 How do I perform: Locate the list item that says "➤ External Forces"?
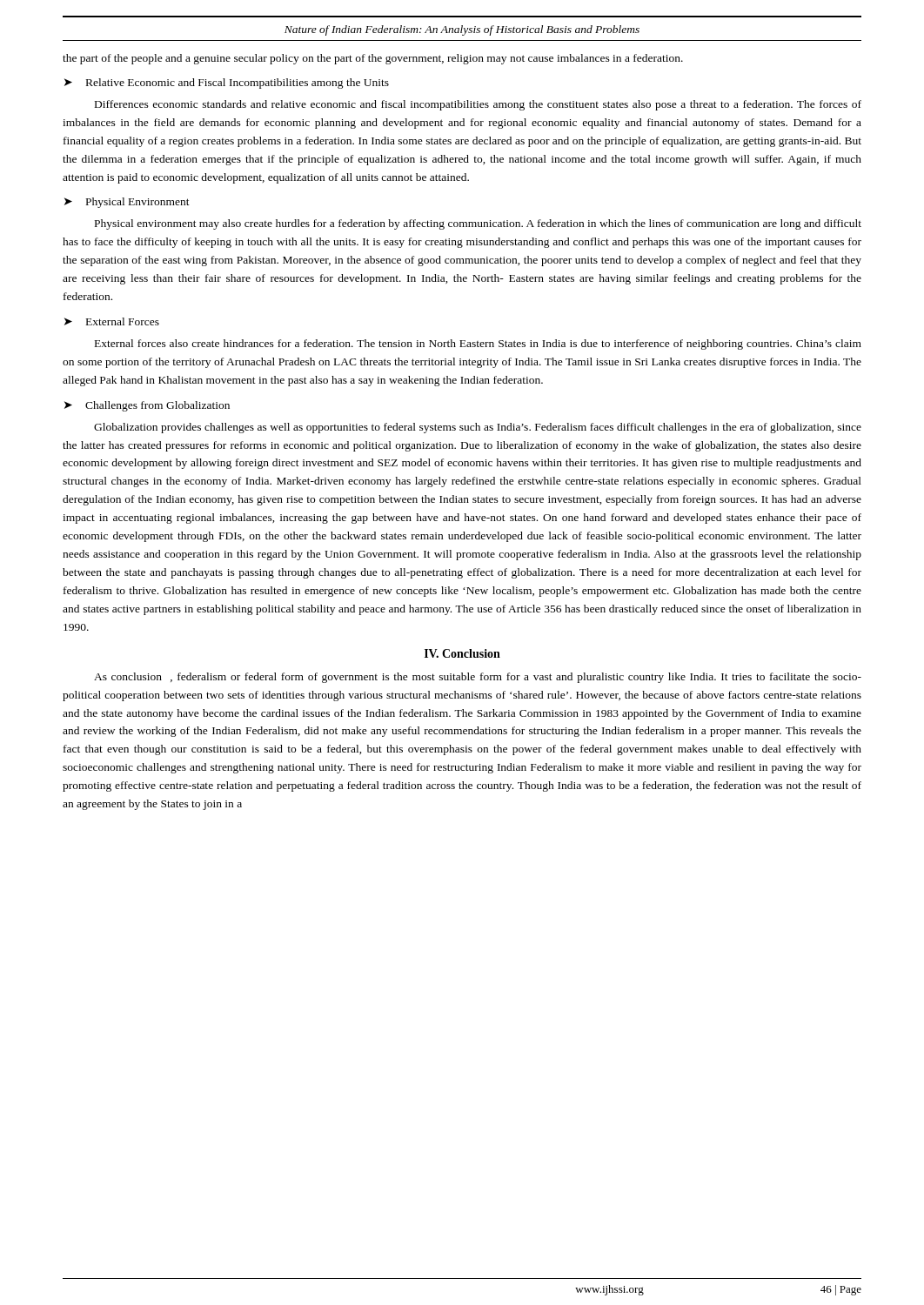(x=112, y=321)
